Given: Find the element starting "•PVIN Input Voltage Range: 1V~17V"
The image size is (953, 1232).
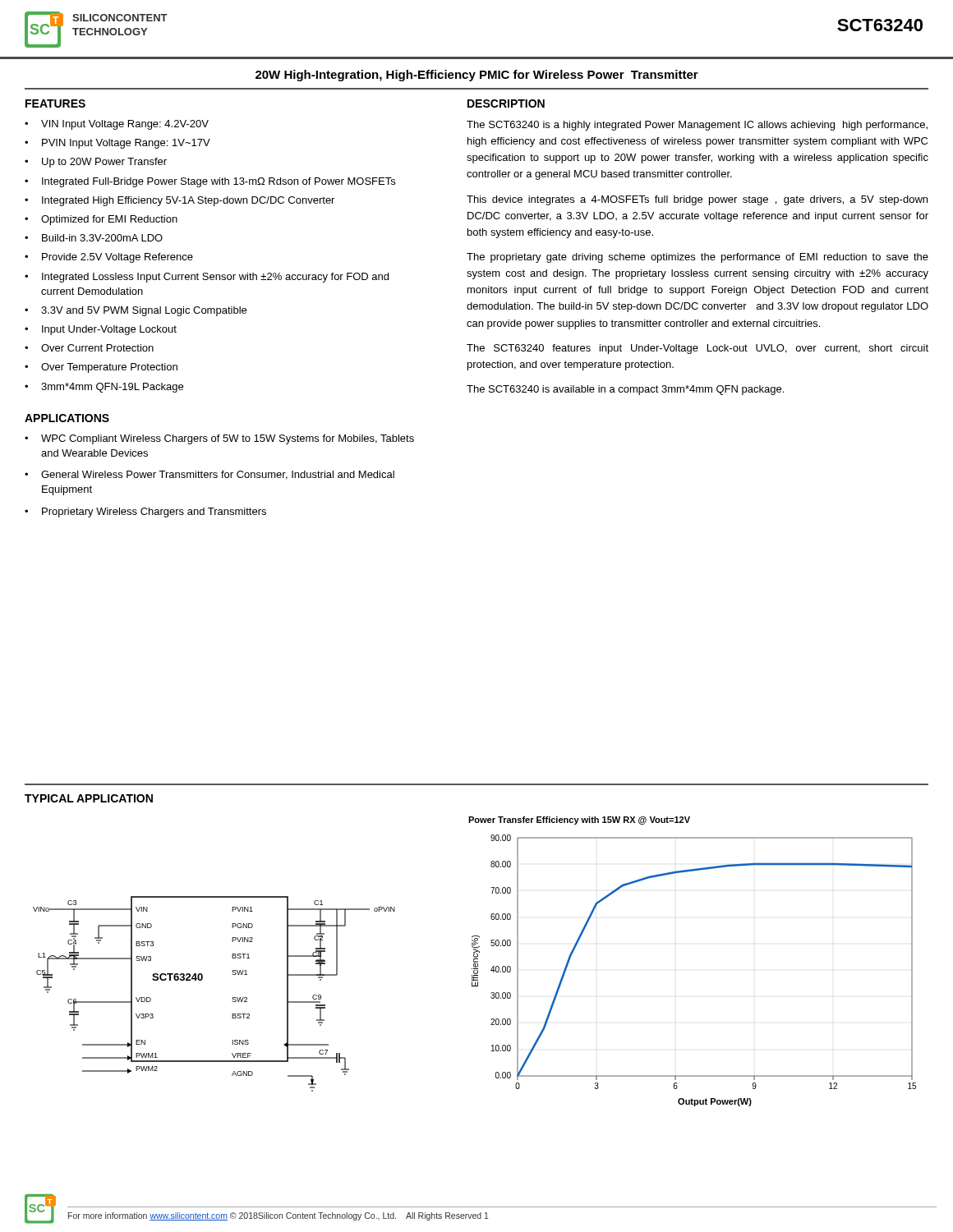Looking at the screenshot, I should (x=117, y=143).
